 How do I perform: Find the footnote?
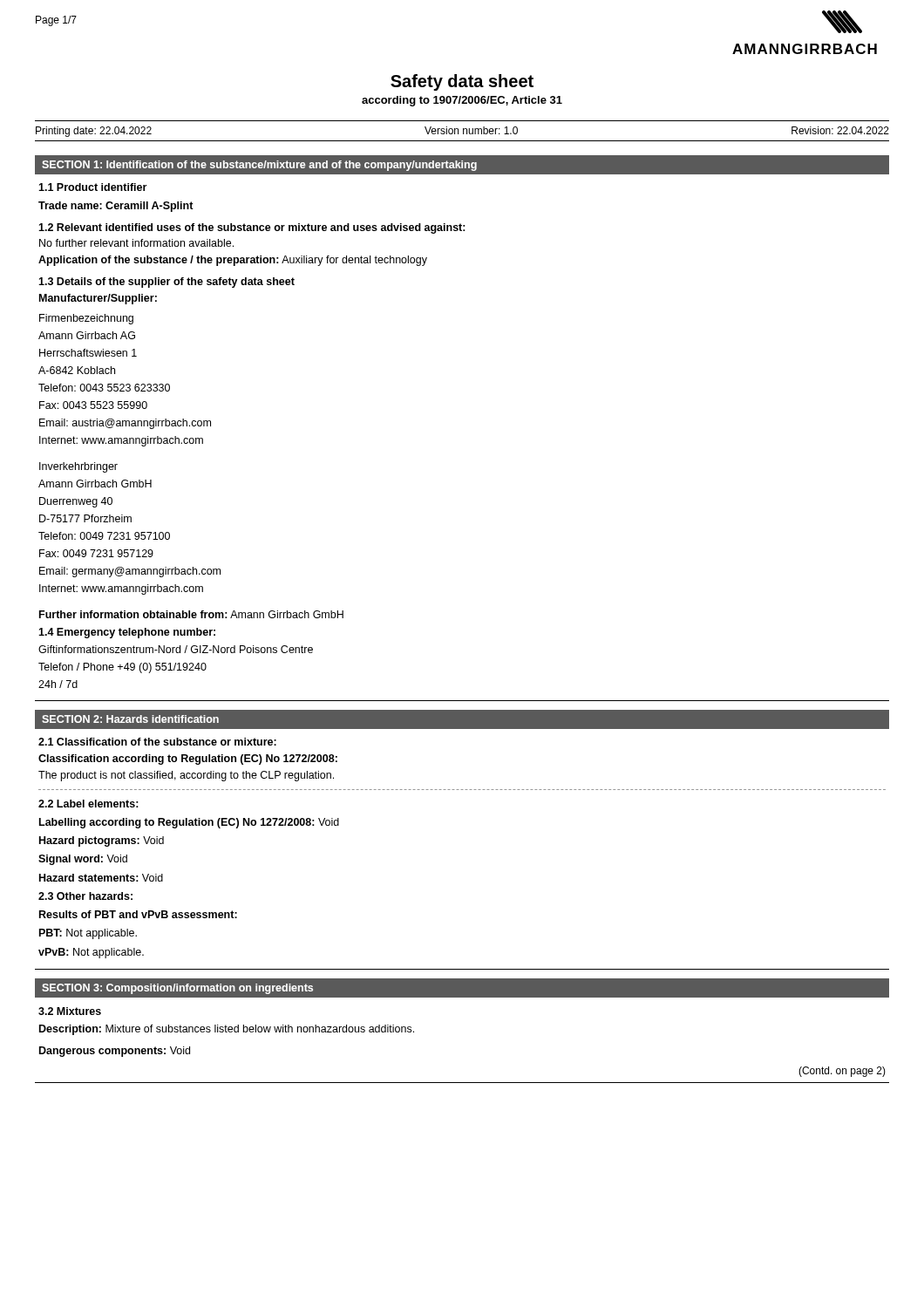pos(842,1070)
